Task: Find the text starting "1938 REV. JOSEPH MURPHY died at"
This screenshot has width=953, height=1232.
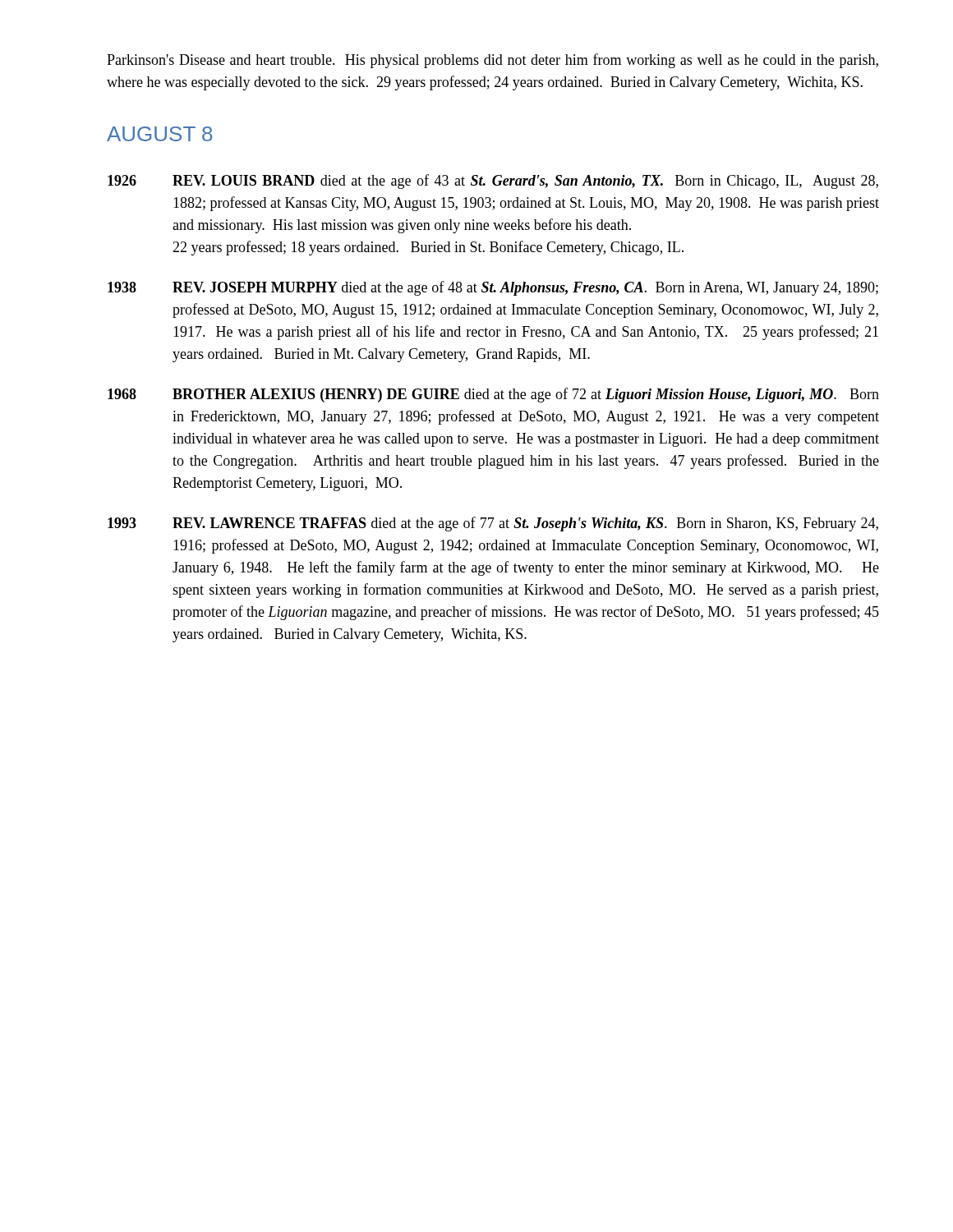Action: pyautogui.click(x=493, y=321)
